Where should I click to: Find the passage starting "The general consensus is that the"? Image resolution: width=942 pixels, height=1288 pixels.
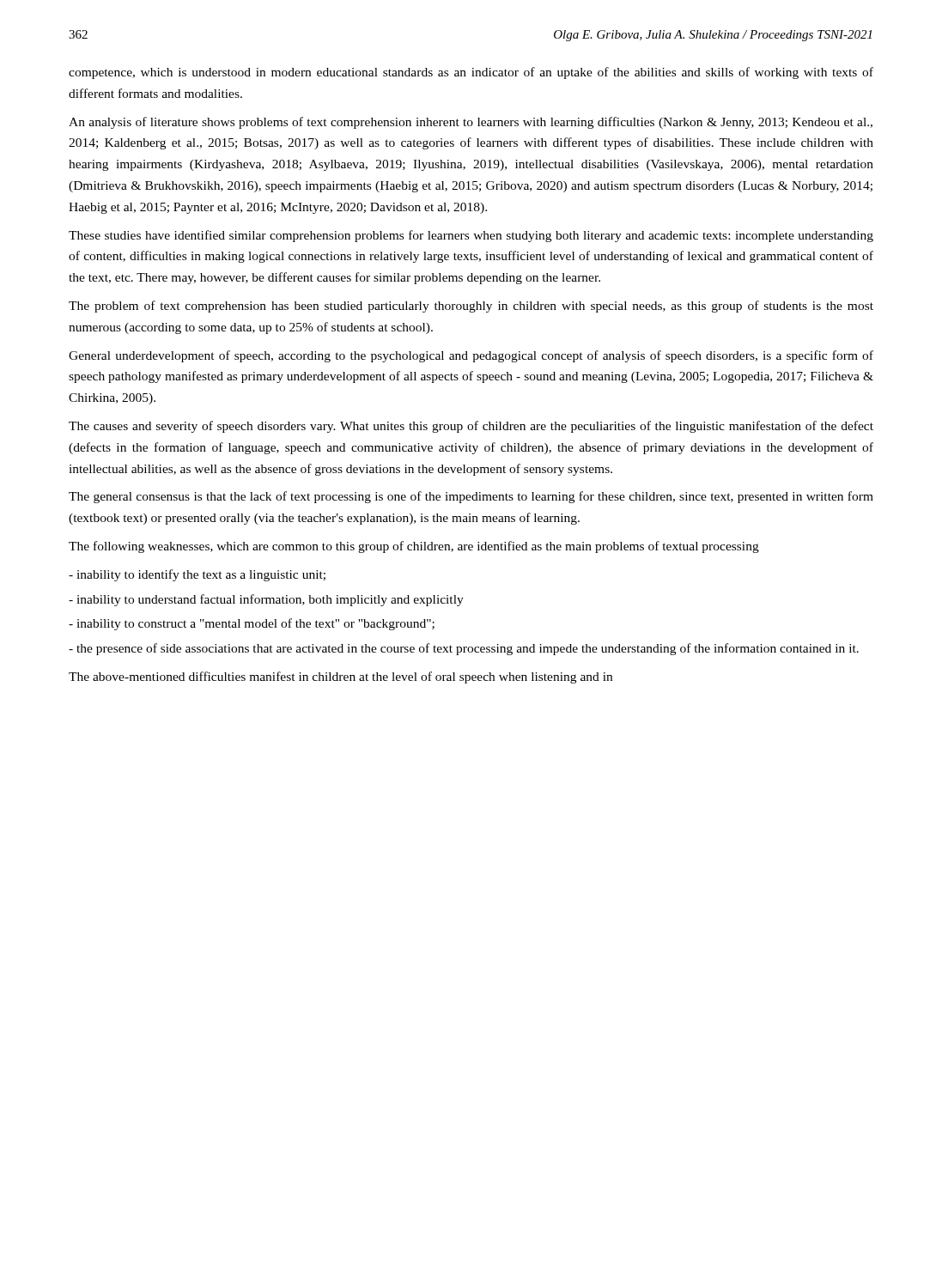click(471, 507)
